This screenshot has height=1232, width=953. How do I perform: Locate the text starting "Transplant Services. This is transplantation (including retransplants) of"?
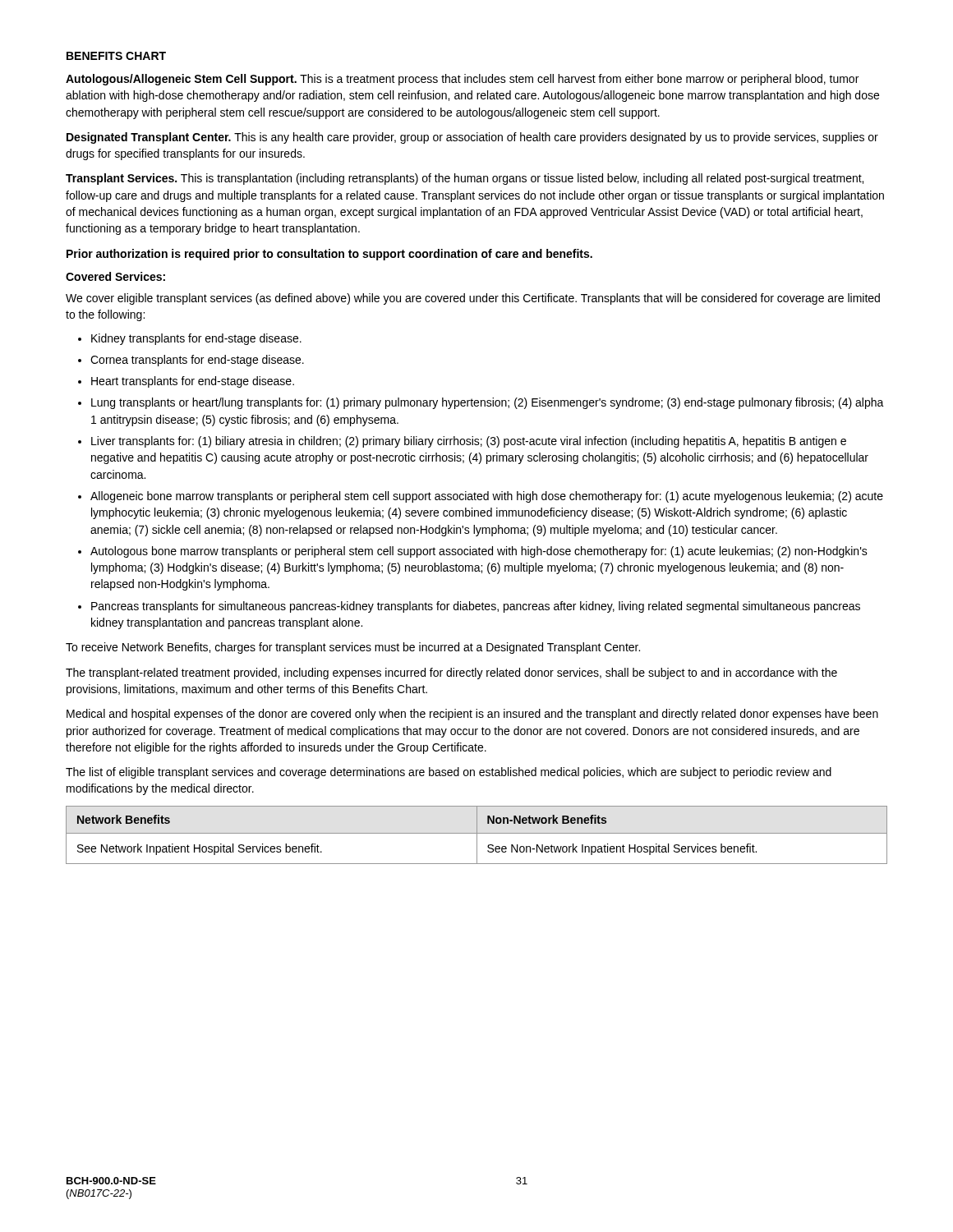(475, 204)
